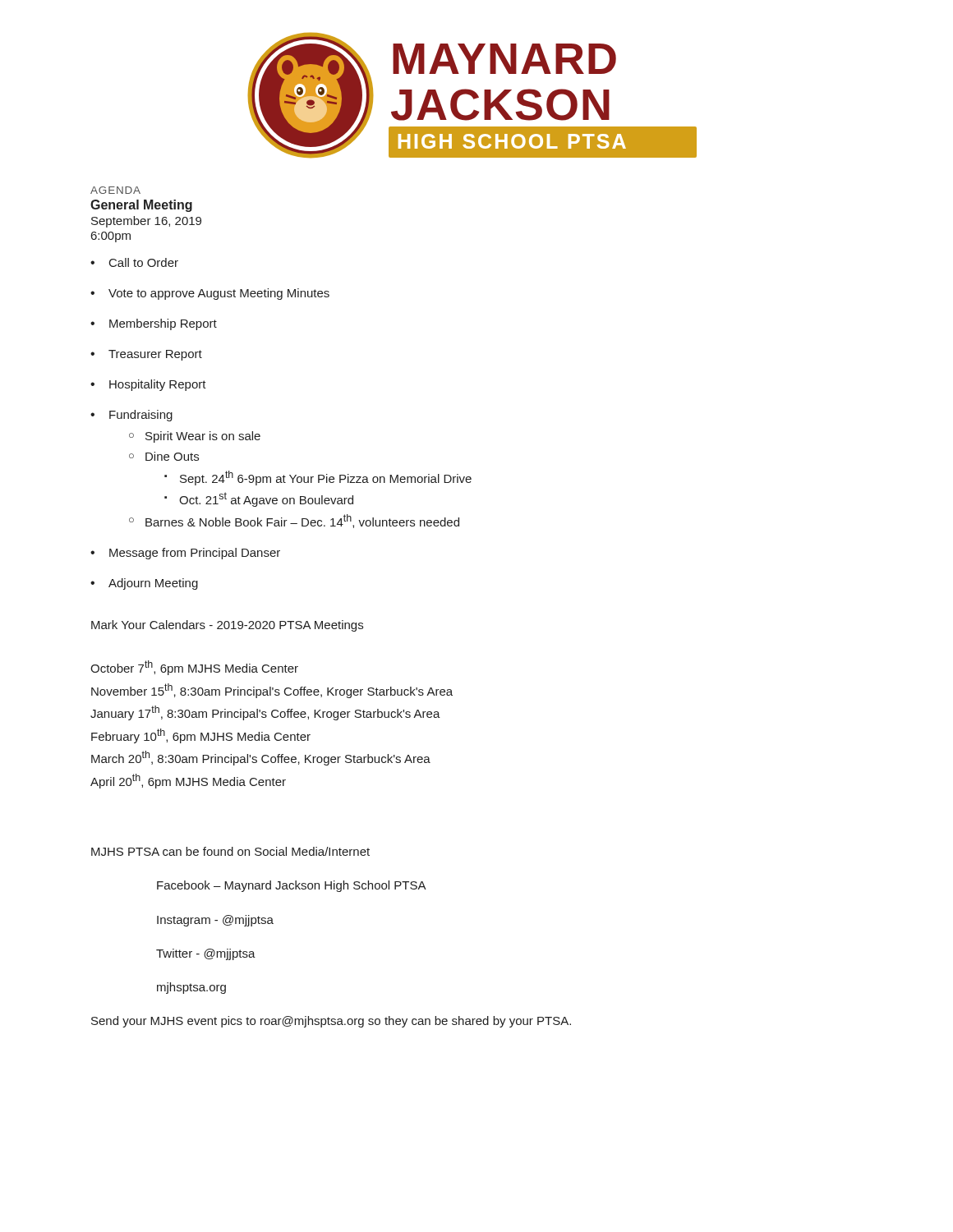This screenshot has height=1232, width=953.
Task: Click on the passage starting "Treasurer Report"
Action: 155,354
